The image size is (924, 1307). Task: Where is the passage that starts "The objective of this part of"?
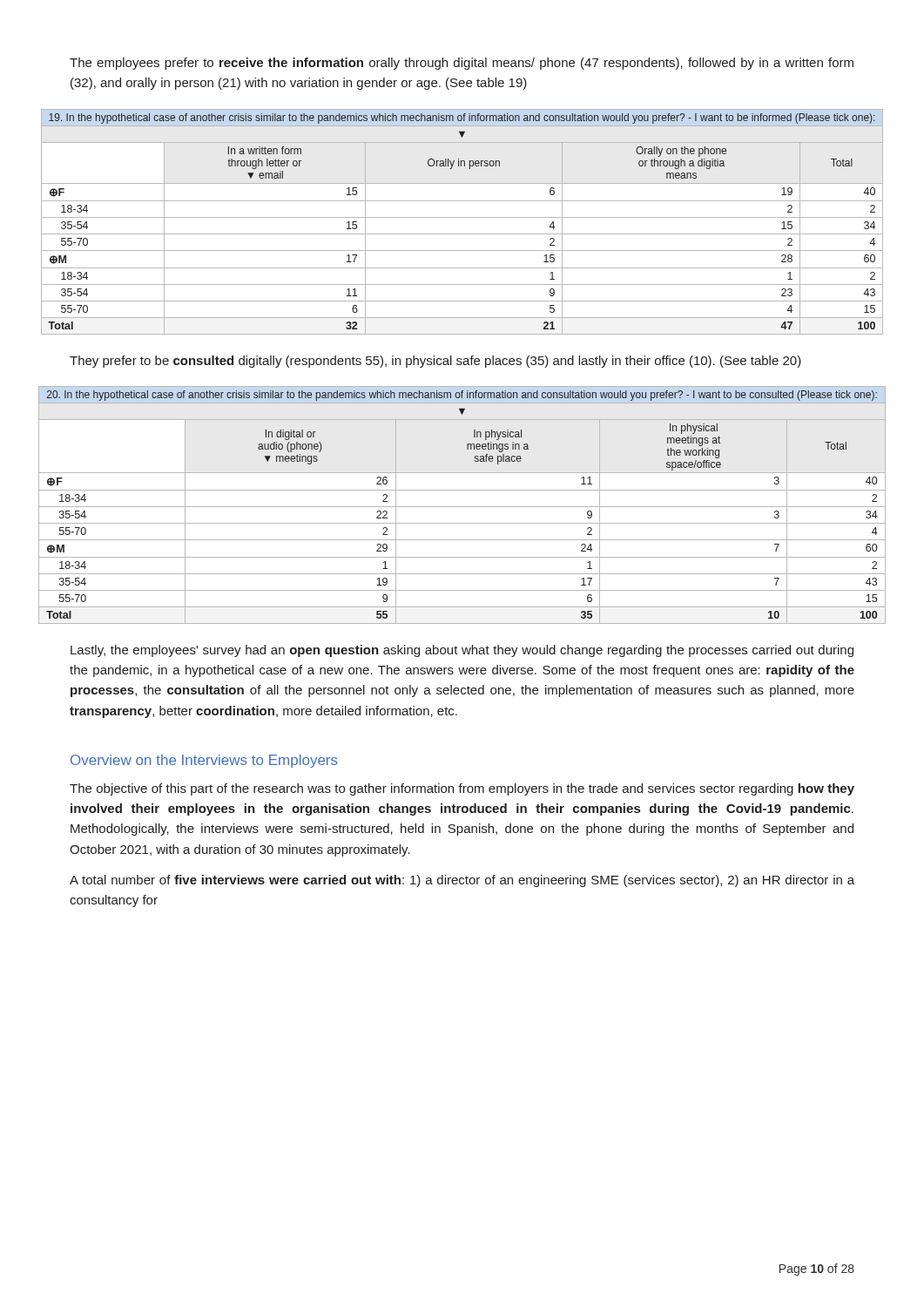coord(462,818)
